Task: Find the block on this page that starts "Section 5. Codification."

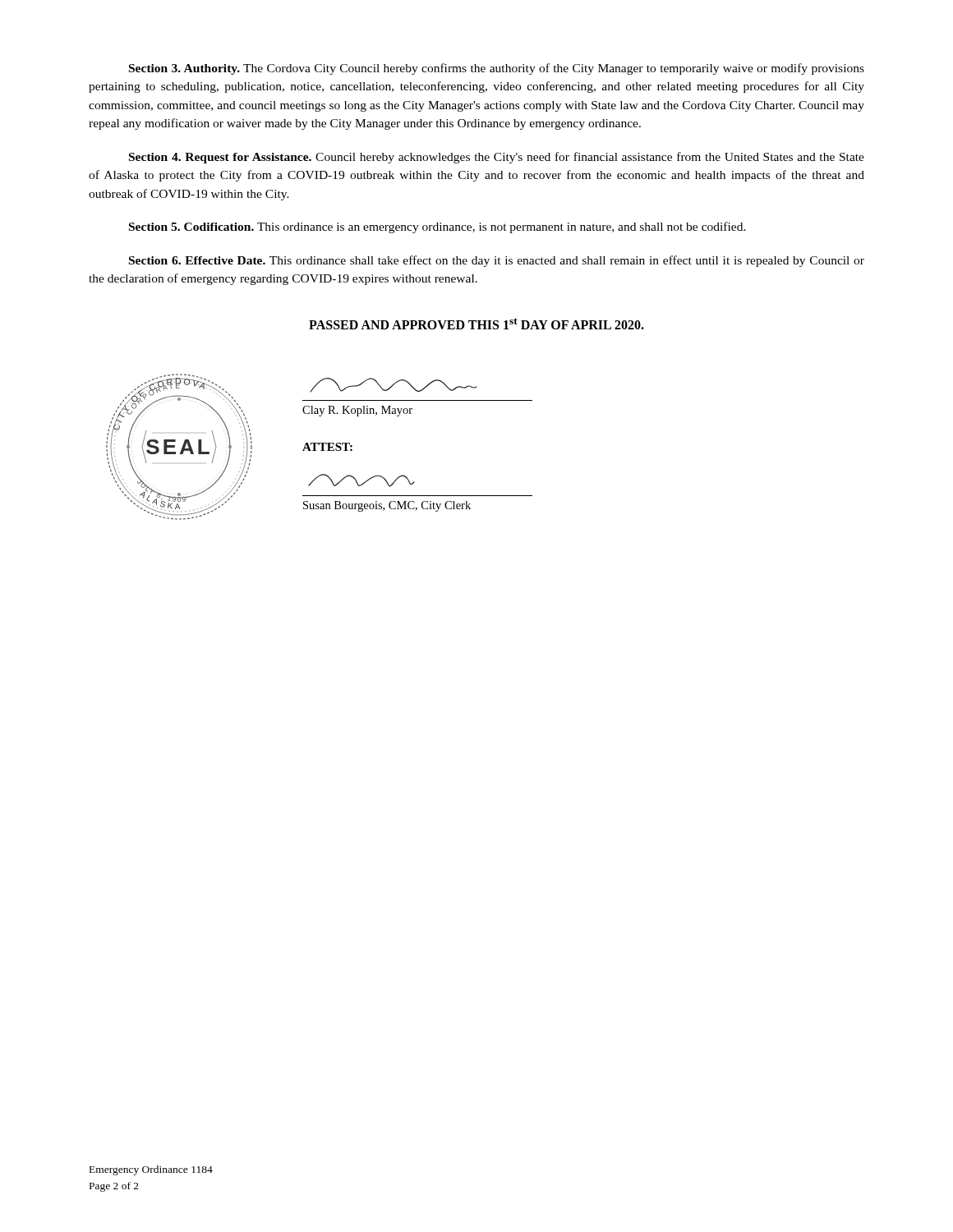Action: point(476,227)
